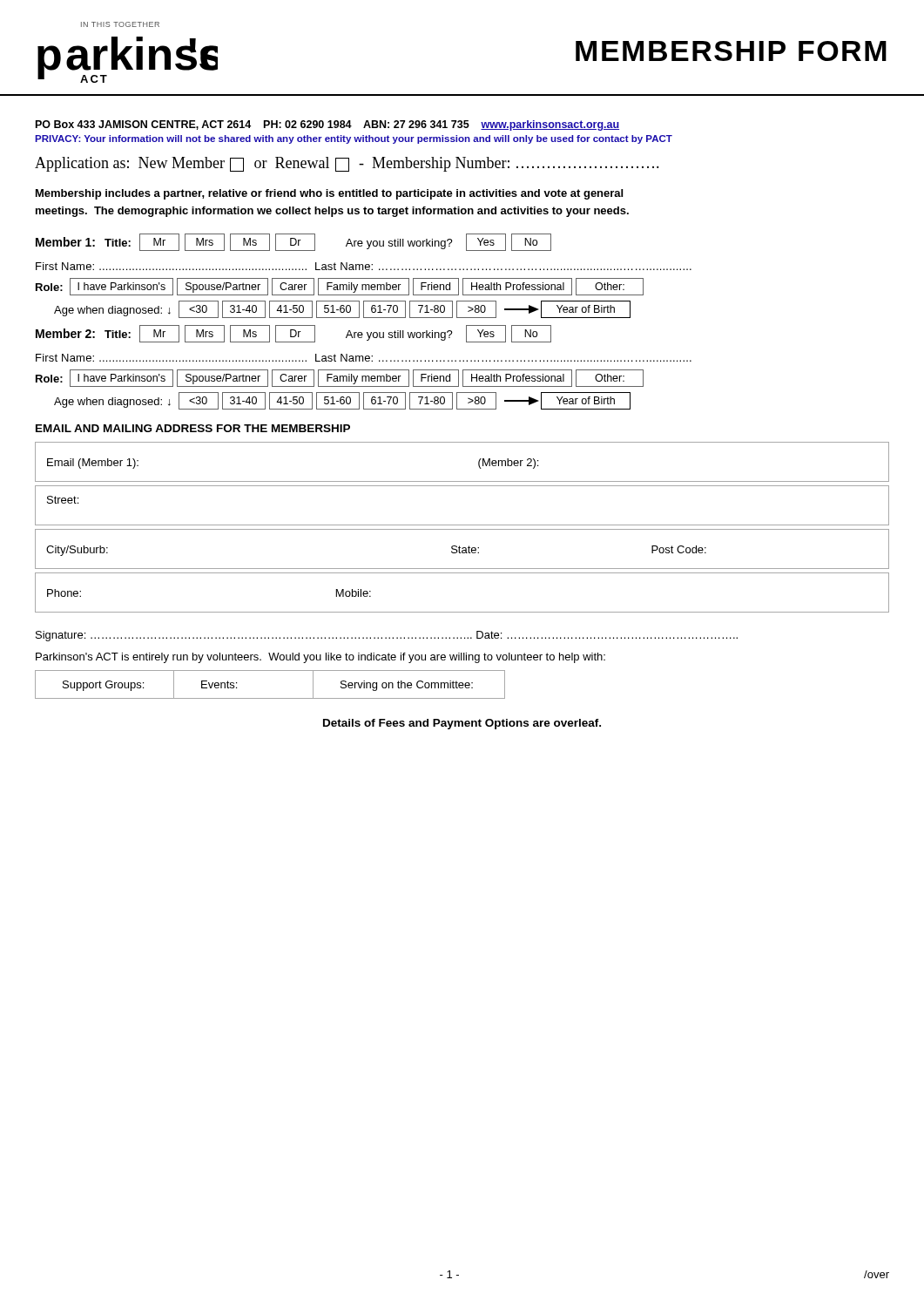Image resolution: width=924 pixels, height=1307 pixels.
Task: Find the text block starting "Details of Fees and Payment Options are overleaf."
Action: [462, 723]
